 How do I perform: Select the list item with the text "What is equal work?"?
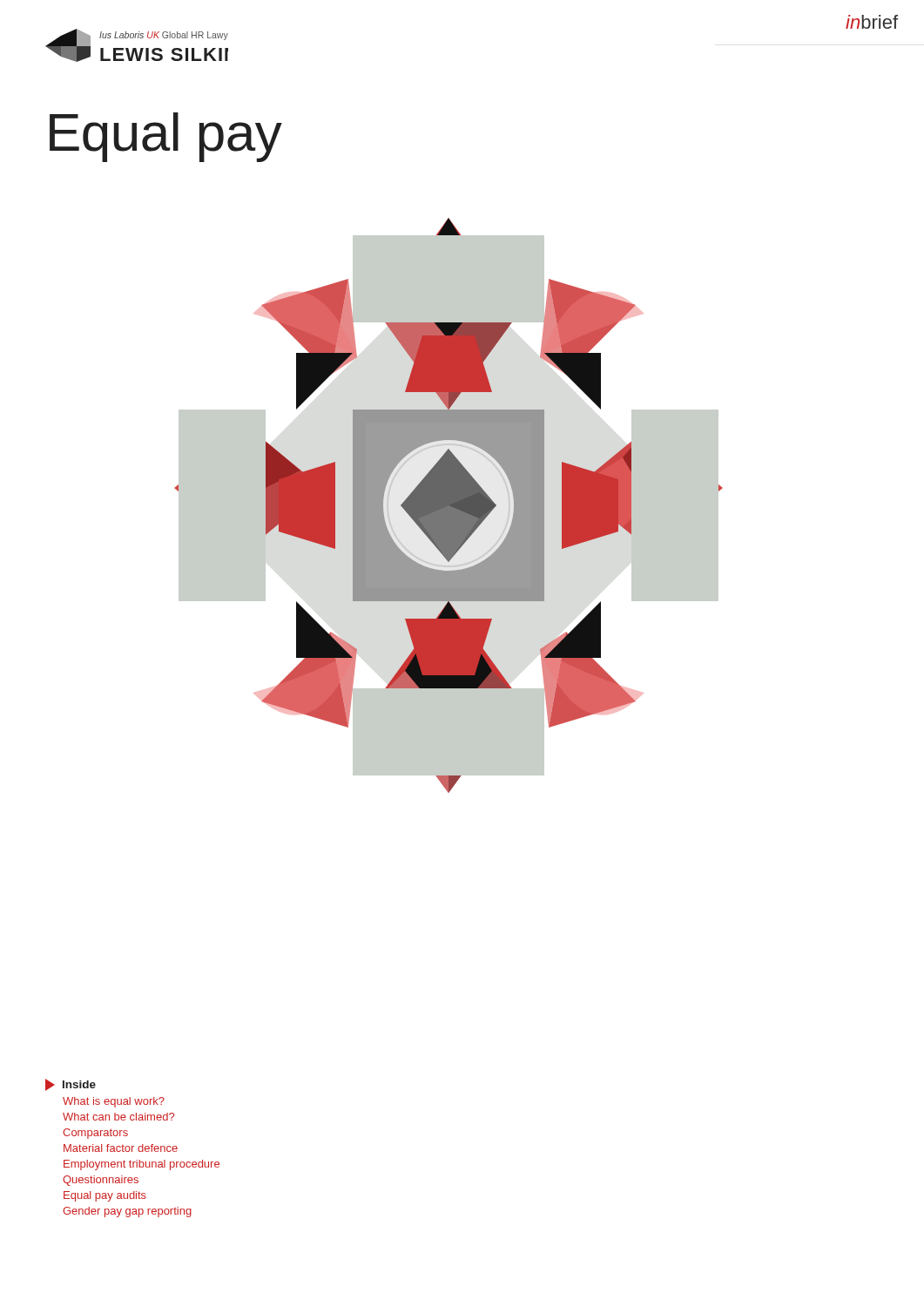tap(114, 1101)
